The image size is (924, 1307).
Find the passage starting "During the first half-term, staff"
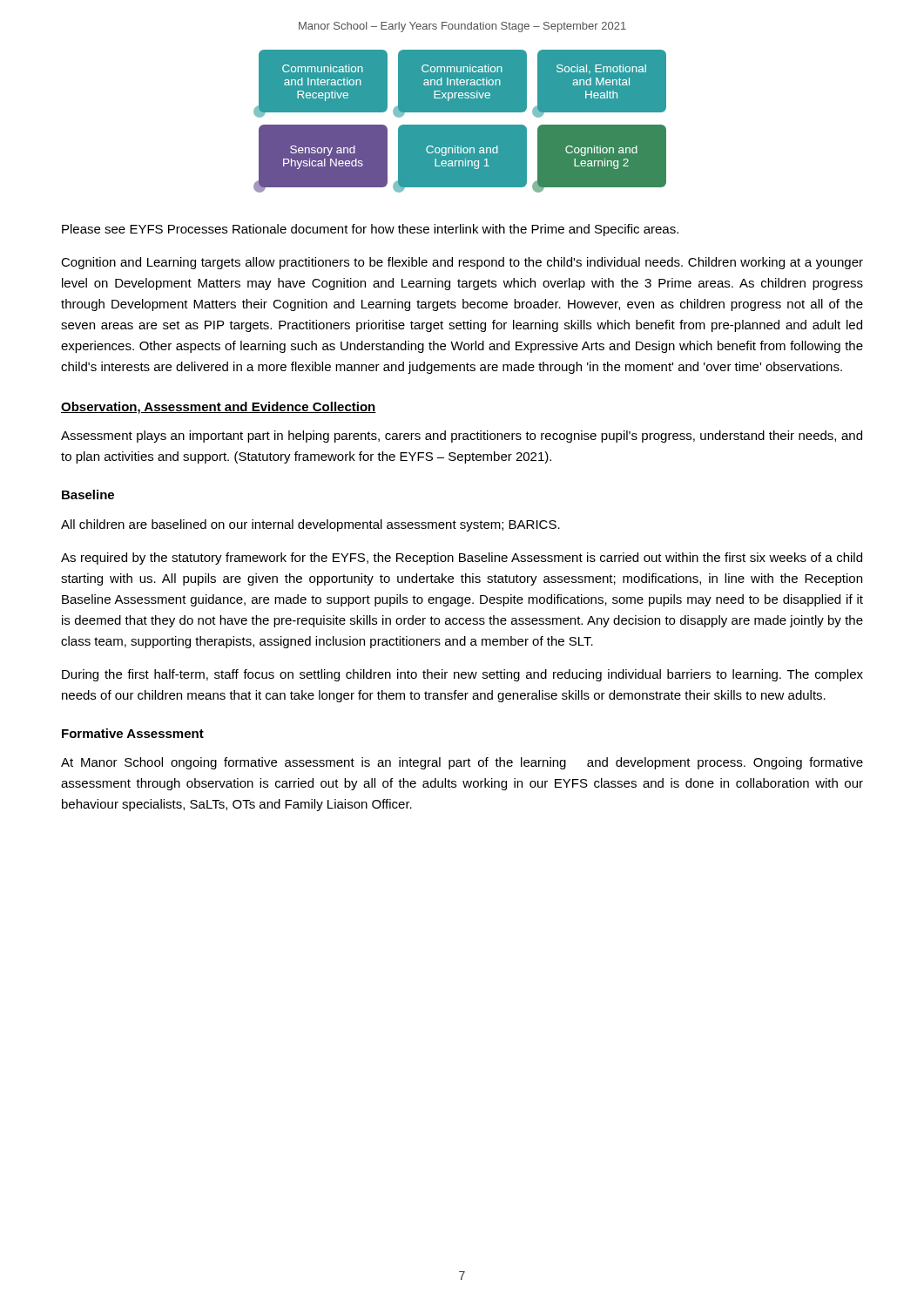462,684
